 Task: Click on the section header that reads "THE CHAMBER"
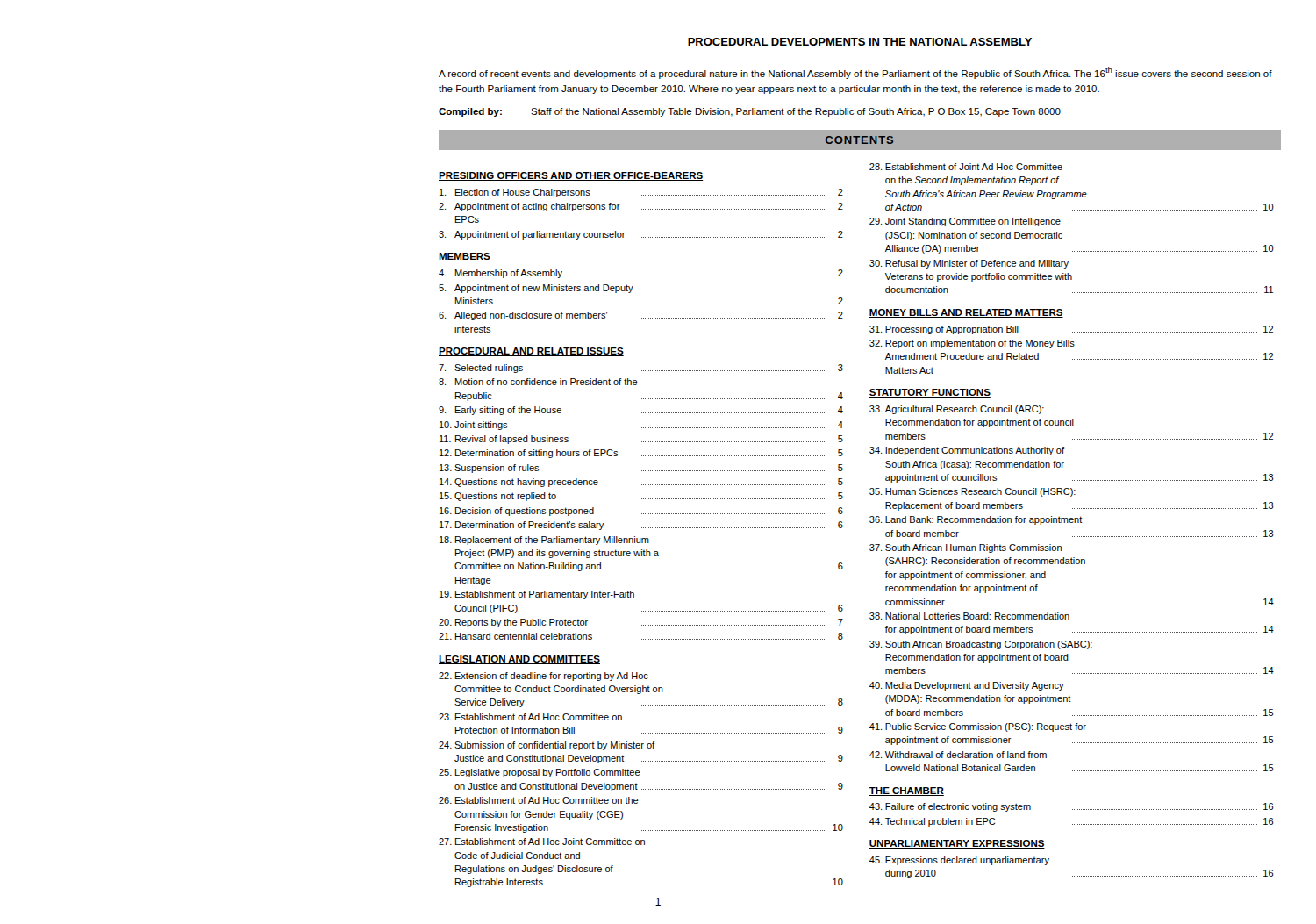[907, 790]
